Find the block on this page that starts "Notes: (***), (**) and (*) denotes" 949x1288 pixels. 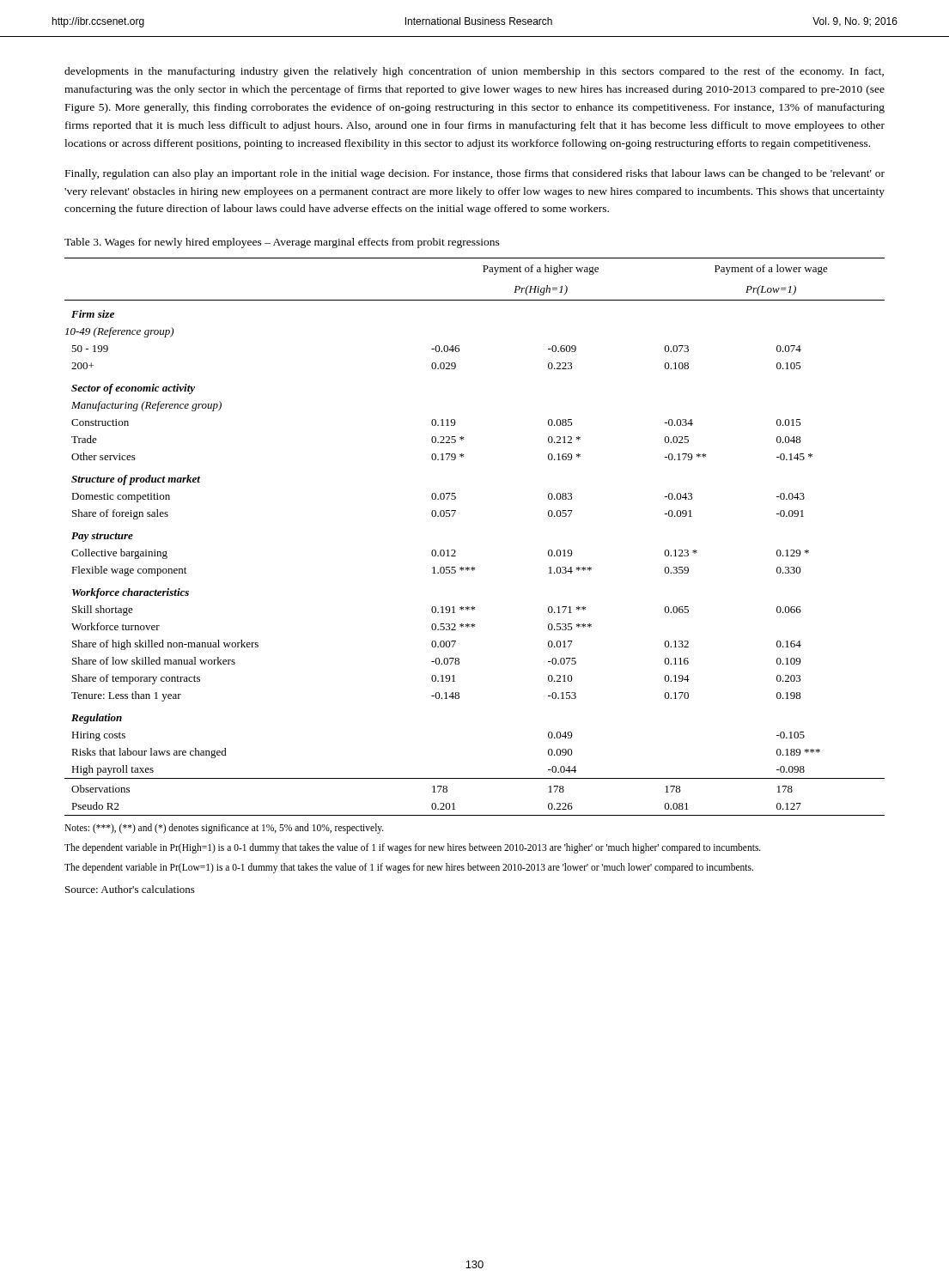(x=224, y=828)
